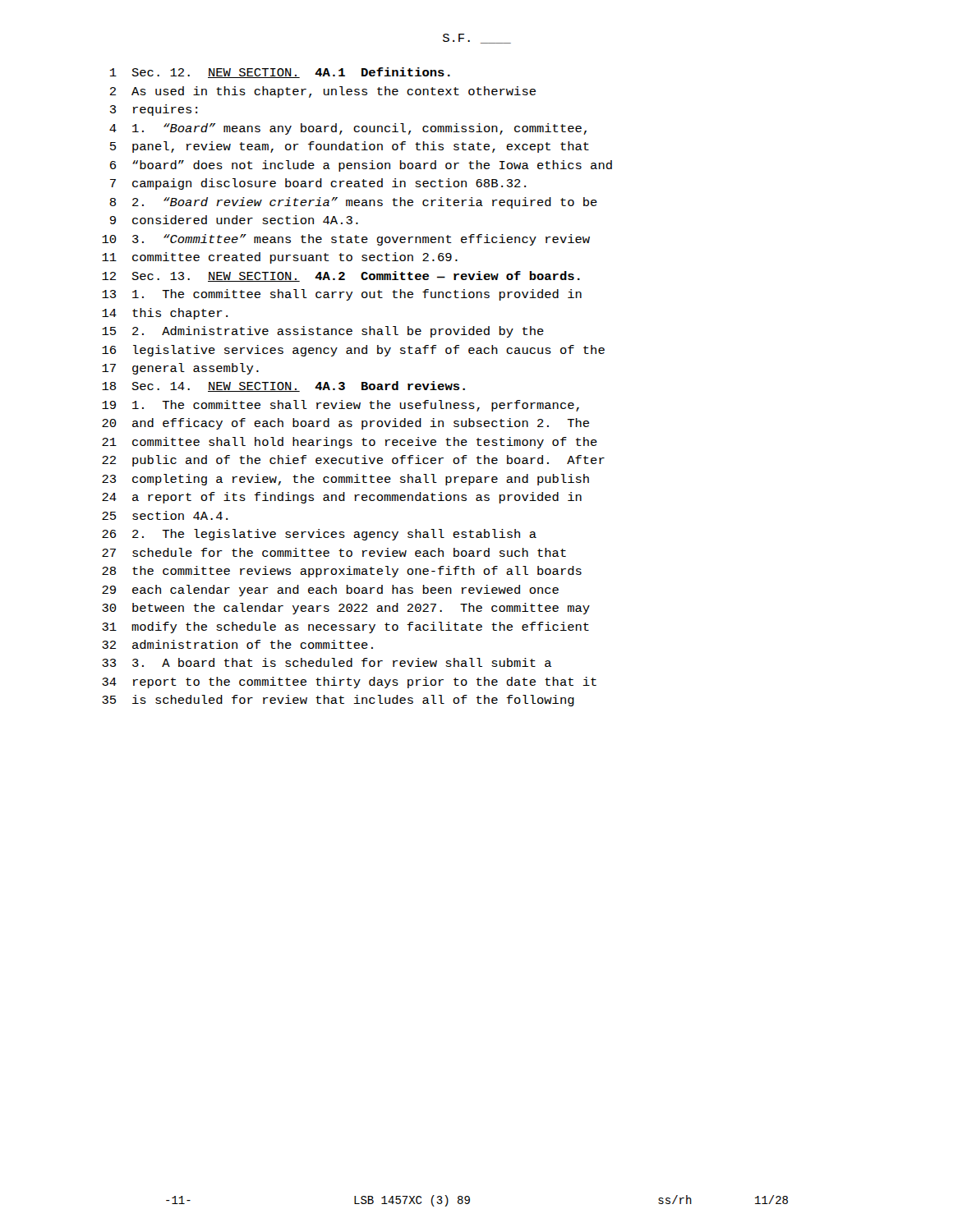Find the block starting "7 campaign disclosure board"
This screenshot has width=953, height=1232.
pyautogui.click(x=481, y=184)
